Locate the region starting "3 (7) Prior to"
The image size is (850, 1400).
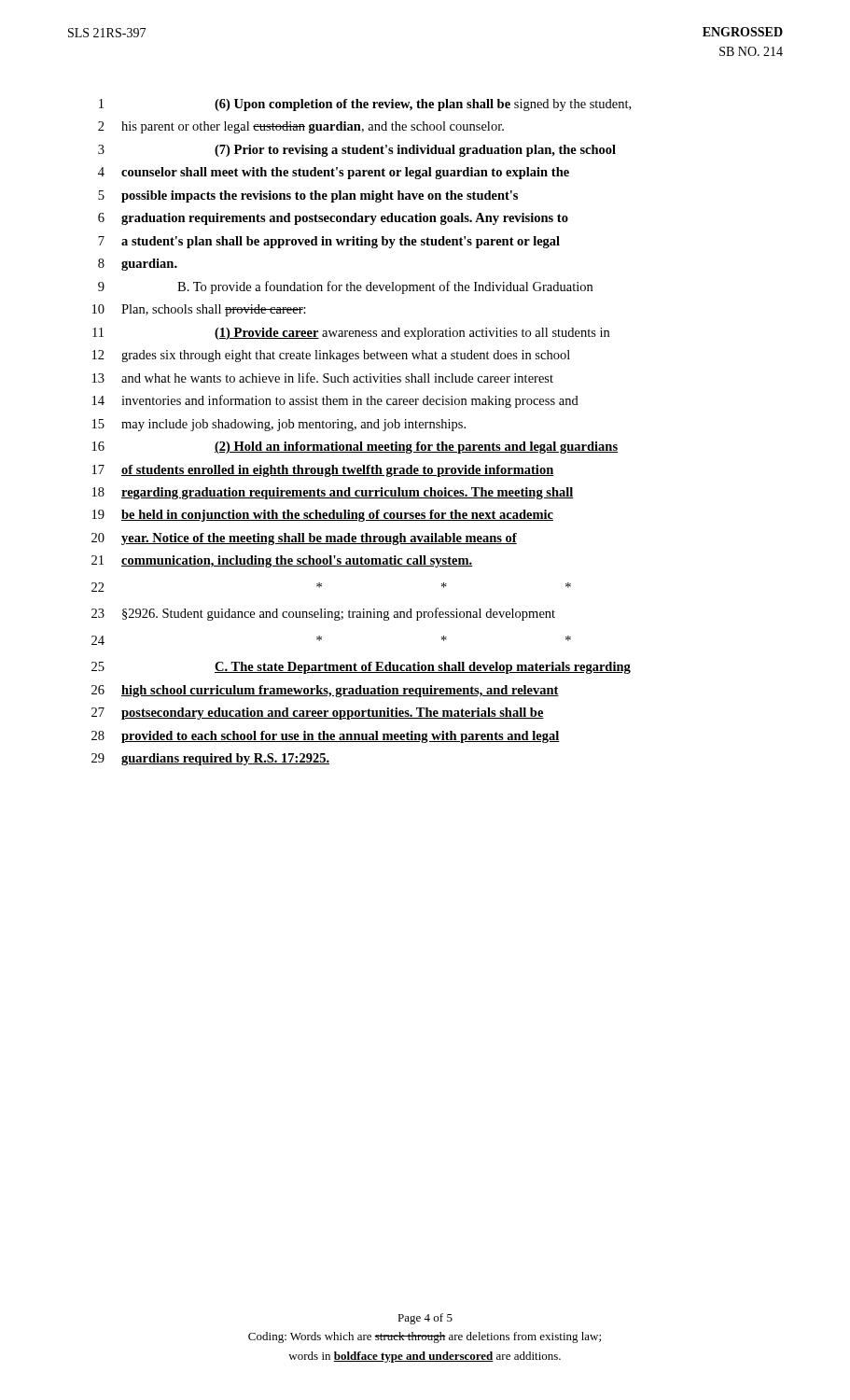click(425, 207)
